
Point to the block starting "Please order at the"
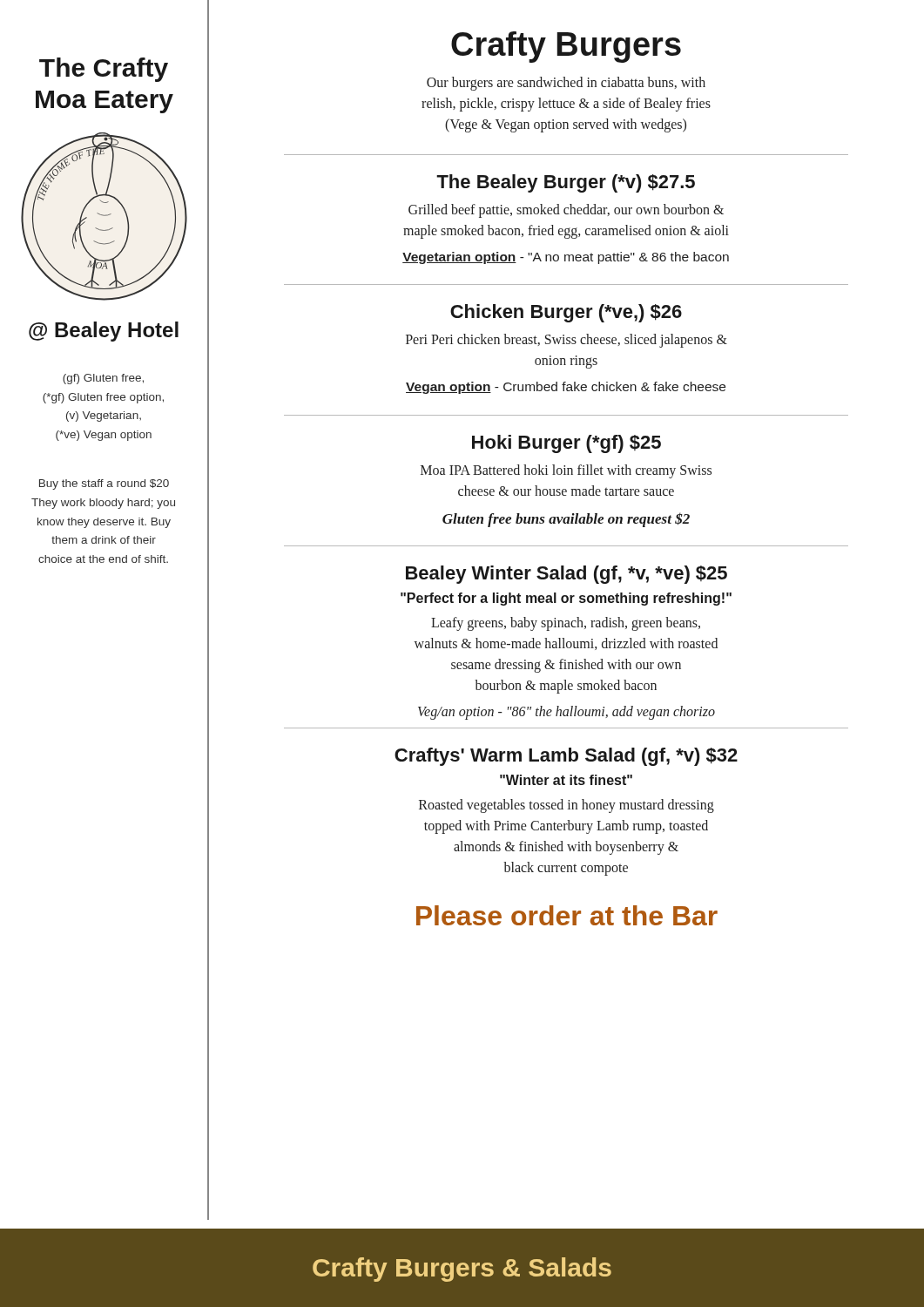(566, 915)
